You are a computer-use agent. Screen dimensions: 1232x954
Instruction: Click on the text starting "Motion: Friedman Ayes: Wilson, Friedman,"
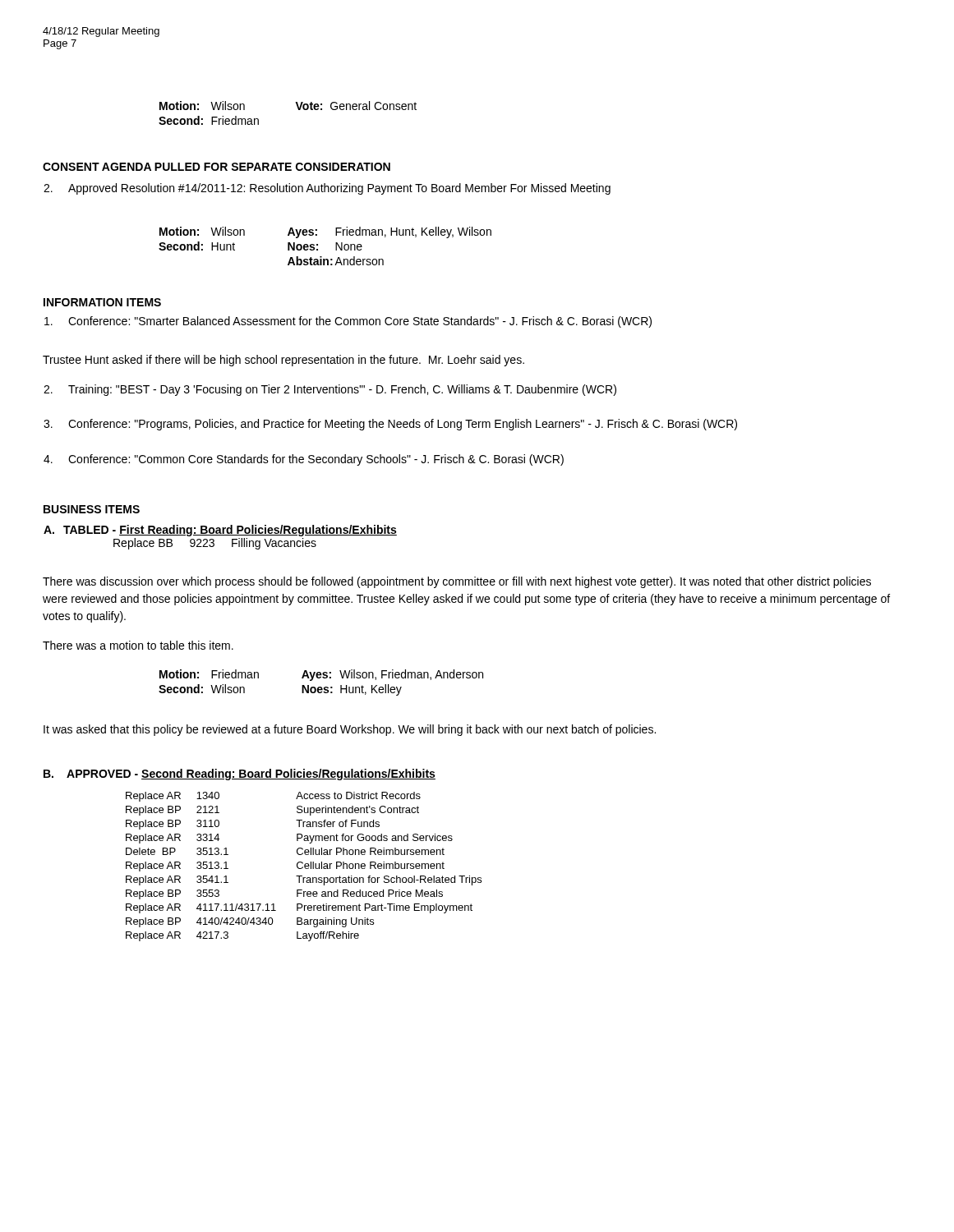321,682
